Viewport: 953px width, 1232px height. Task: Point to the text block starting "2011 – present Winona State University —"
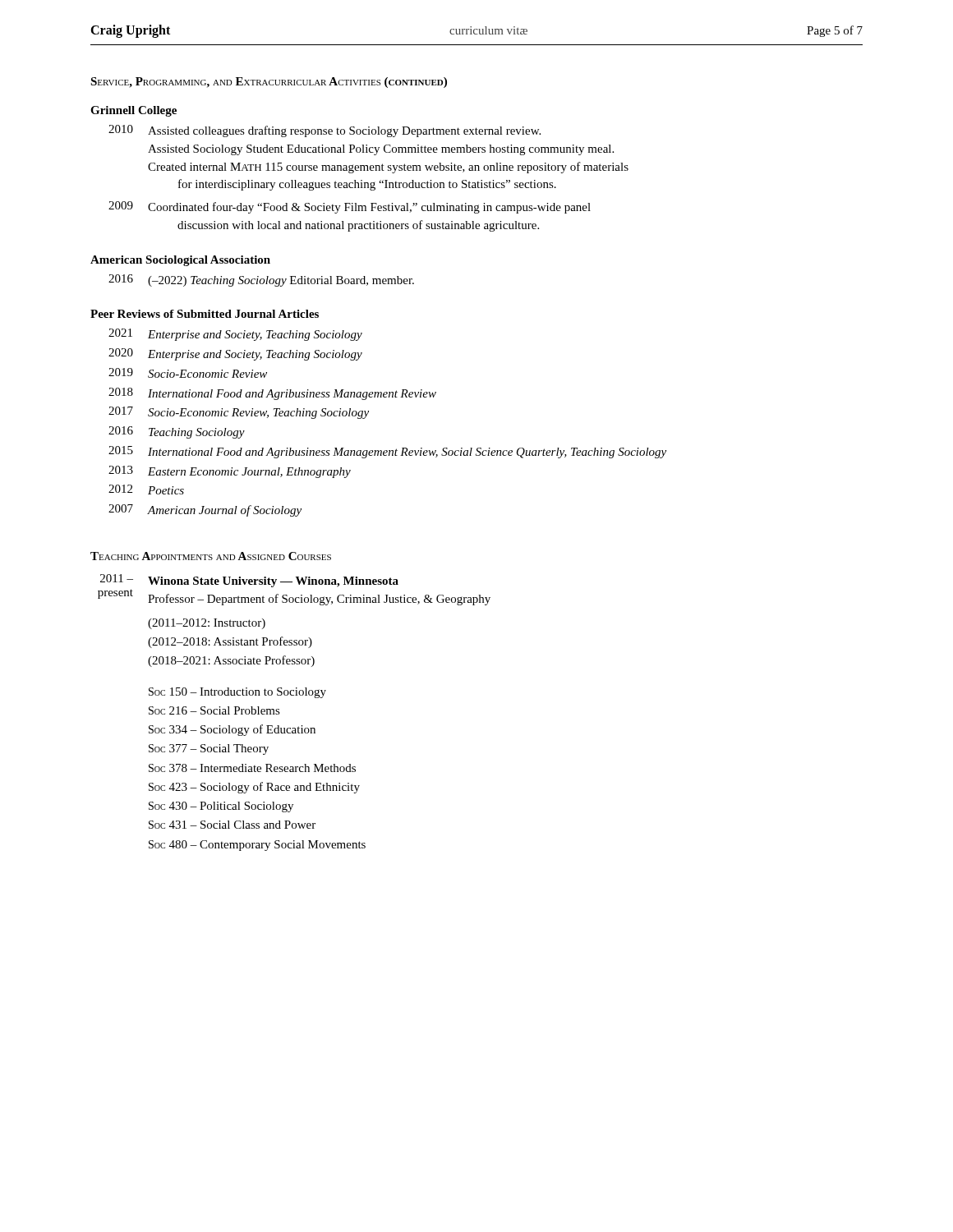pos(249,581)
